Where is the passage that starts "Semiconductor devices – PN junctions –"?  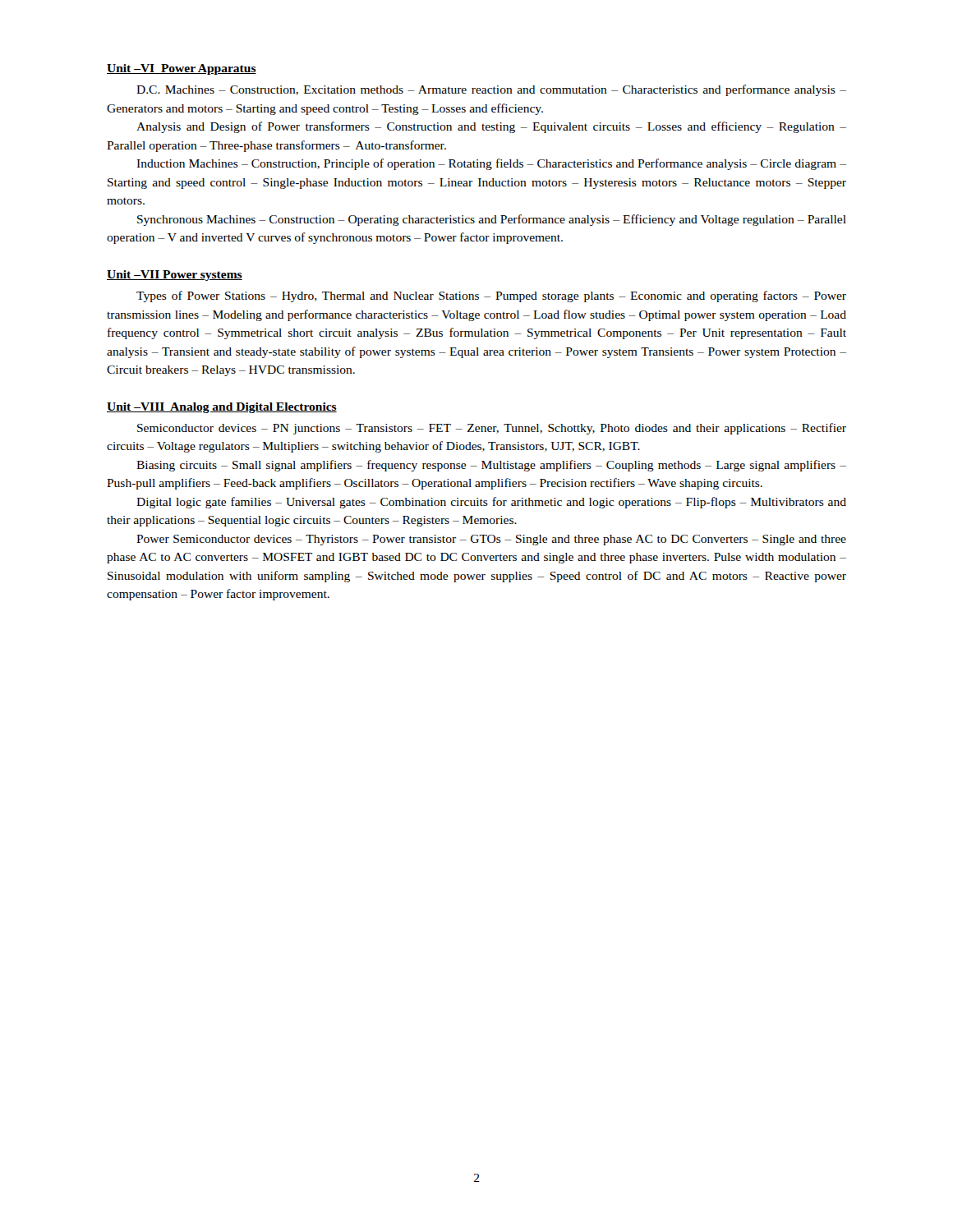tap(476, 437)
